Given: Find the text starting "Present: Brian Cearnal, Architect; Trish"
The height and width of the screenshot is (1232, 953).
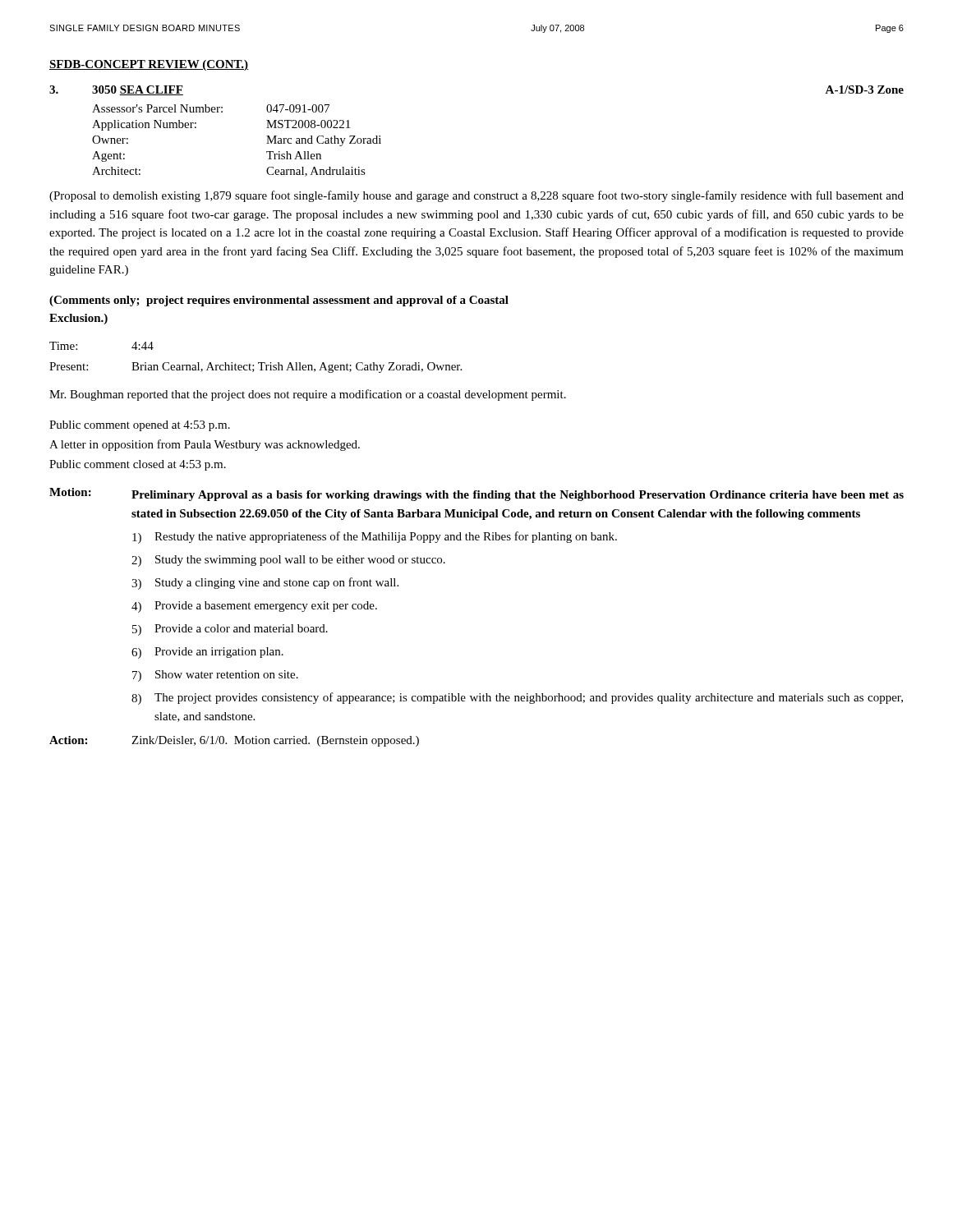Looking at the screenshot, I should pos(256,366).
